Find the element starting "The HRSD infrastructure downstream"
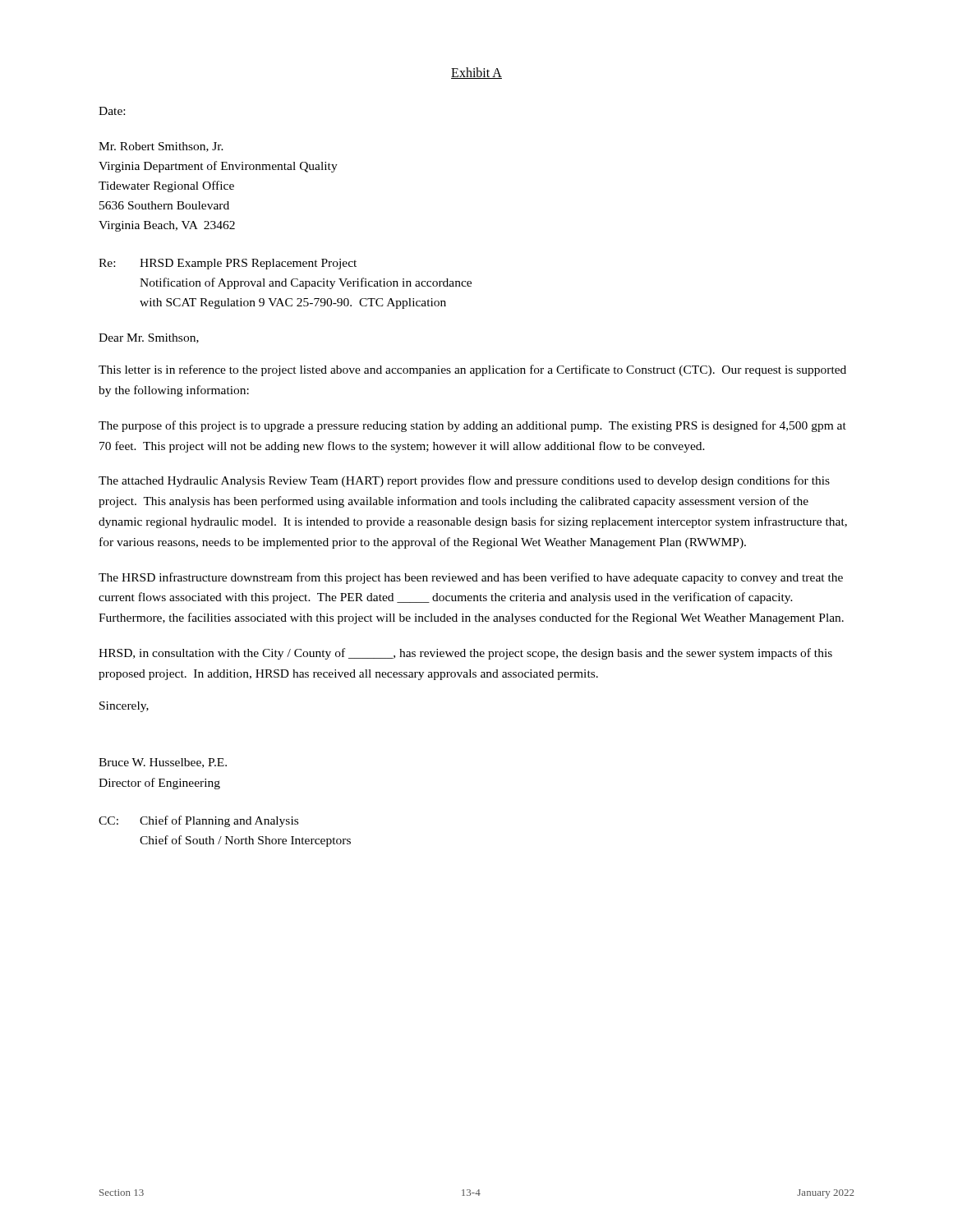The image size is (953, 1232). coord(471,597)
